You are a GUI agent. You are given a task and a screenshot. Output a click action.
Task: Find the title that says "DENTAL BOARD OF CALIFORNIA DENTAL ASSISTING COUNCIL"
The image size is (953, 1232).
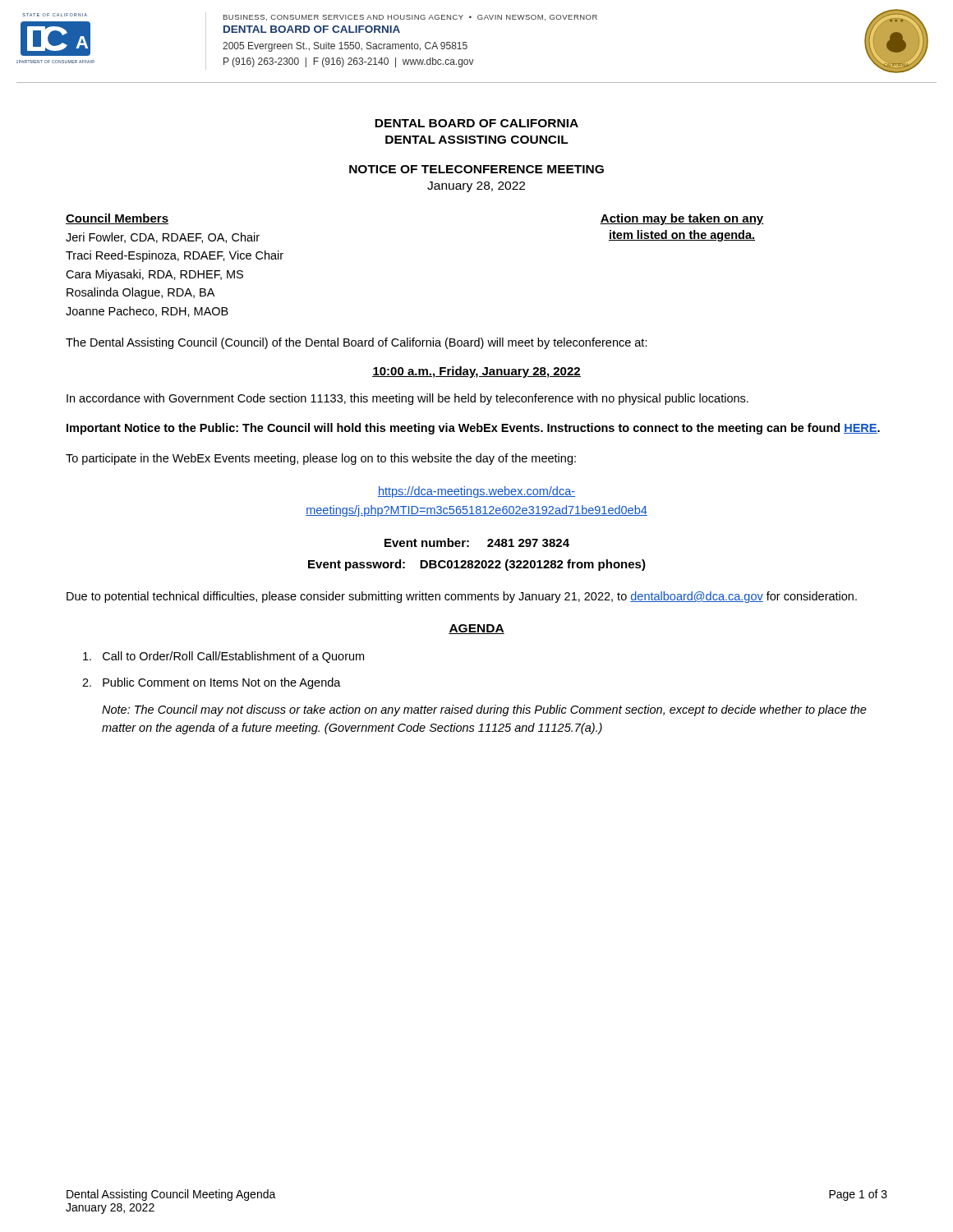point(476,131)
